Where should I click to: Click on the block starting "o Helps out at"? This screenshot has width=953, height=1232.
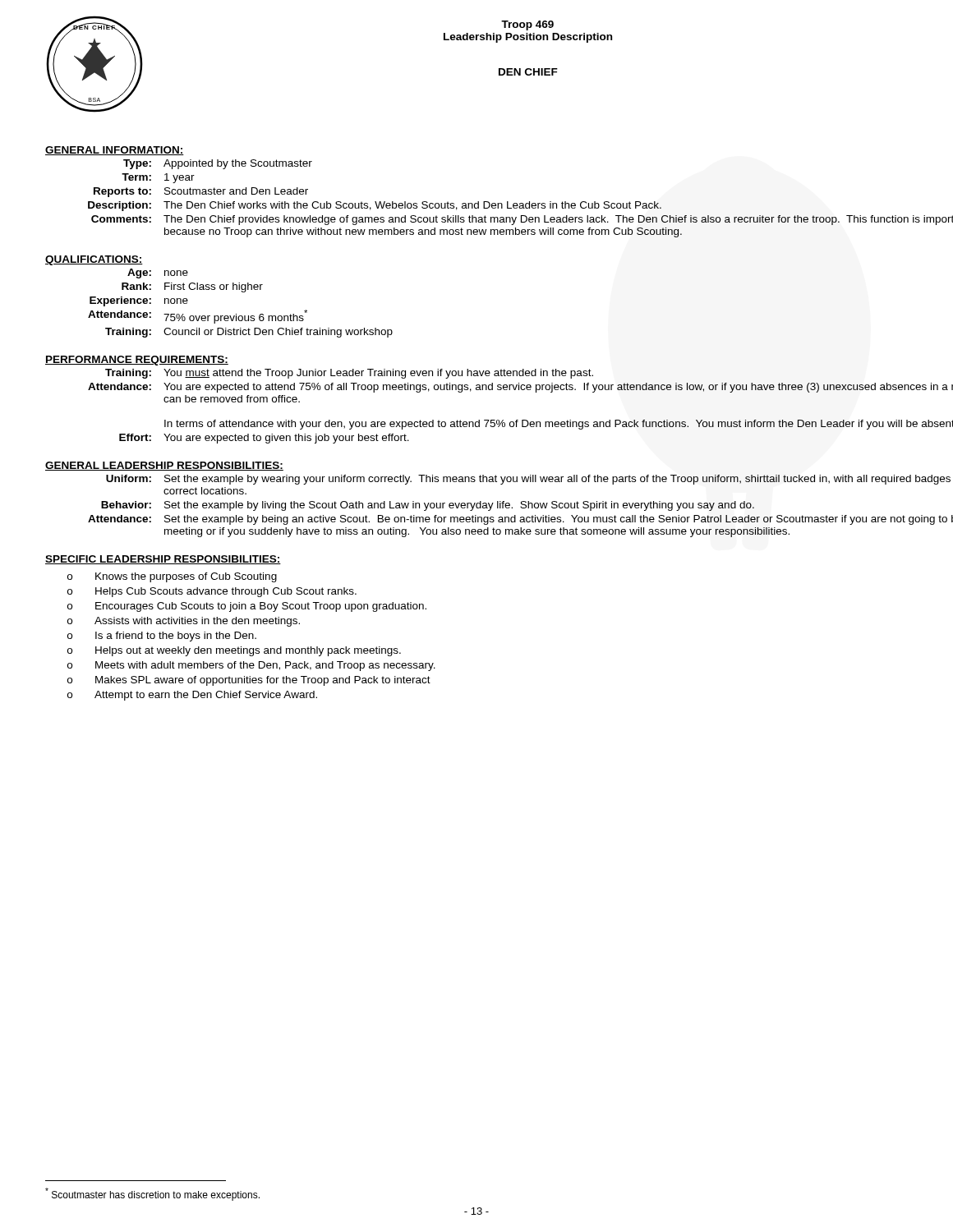pyautogui.click(x=234, y=651)
